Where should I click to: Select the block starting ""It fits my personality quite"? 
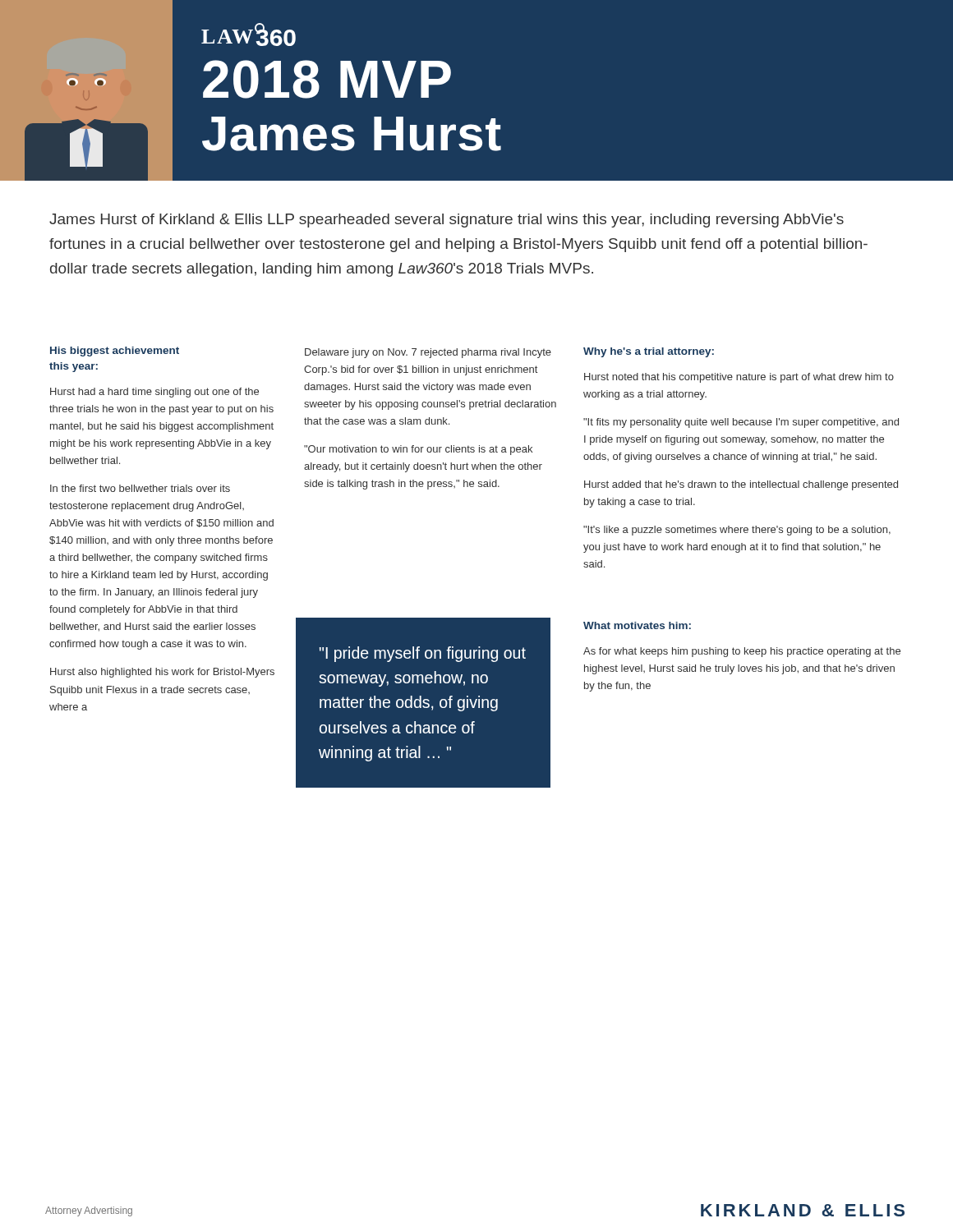741,439
